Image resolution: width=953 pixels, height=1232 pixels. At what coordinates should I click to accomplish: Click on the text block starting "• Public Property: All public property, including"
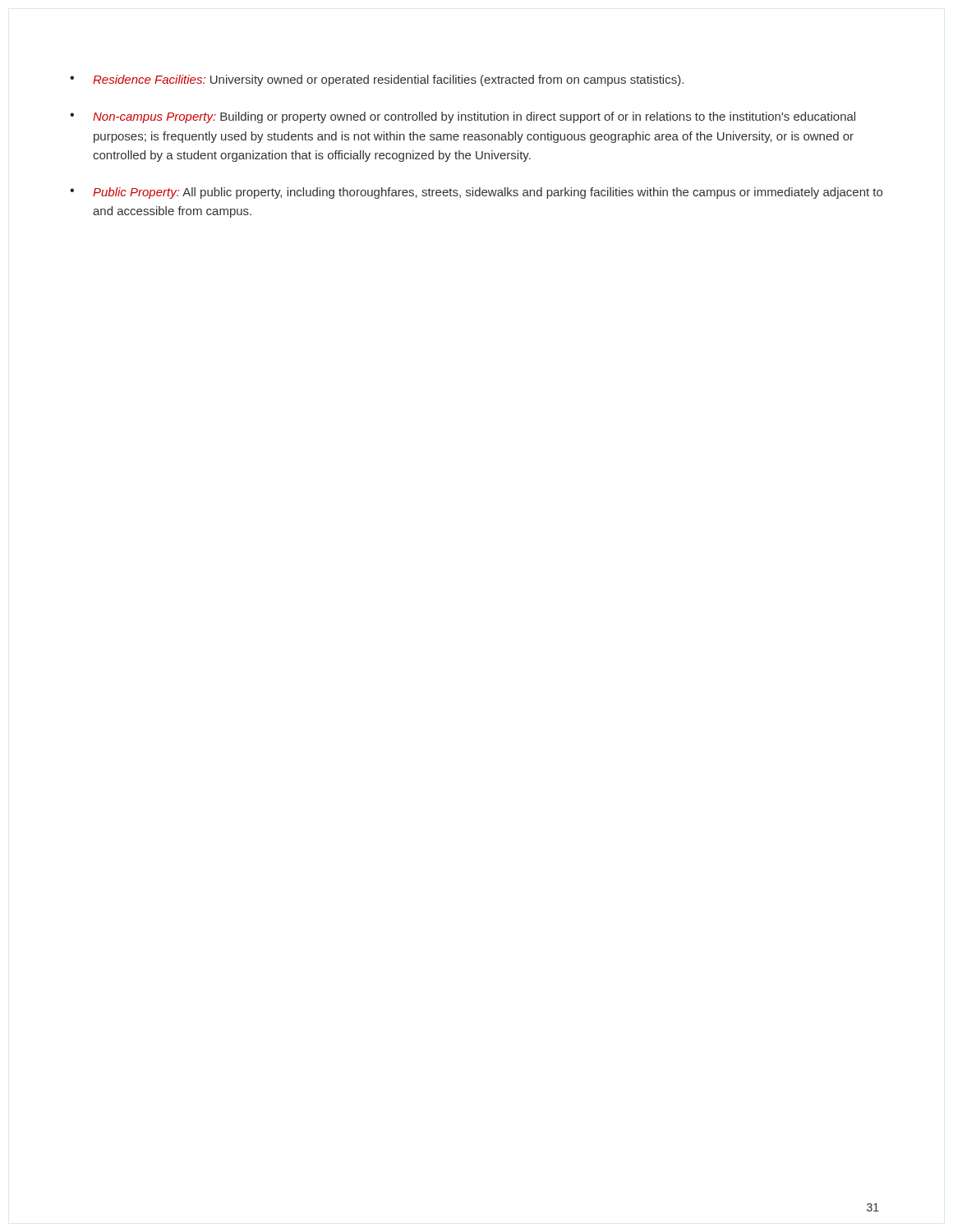click(476, 201)
